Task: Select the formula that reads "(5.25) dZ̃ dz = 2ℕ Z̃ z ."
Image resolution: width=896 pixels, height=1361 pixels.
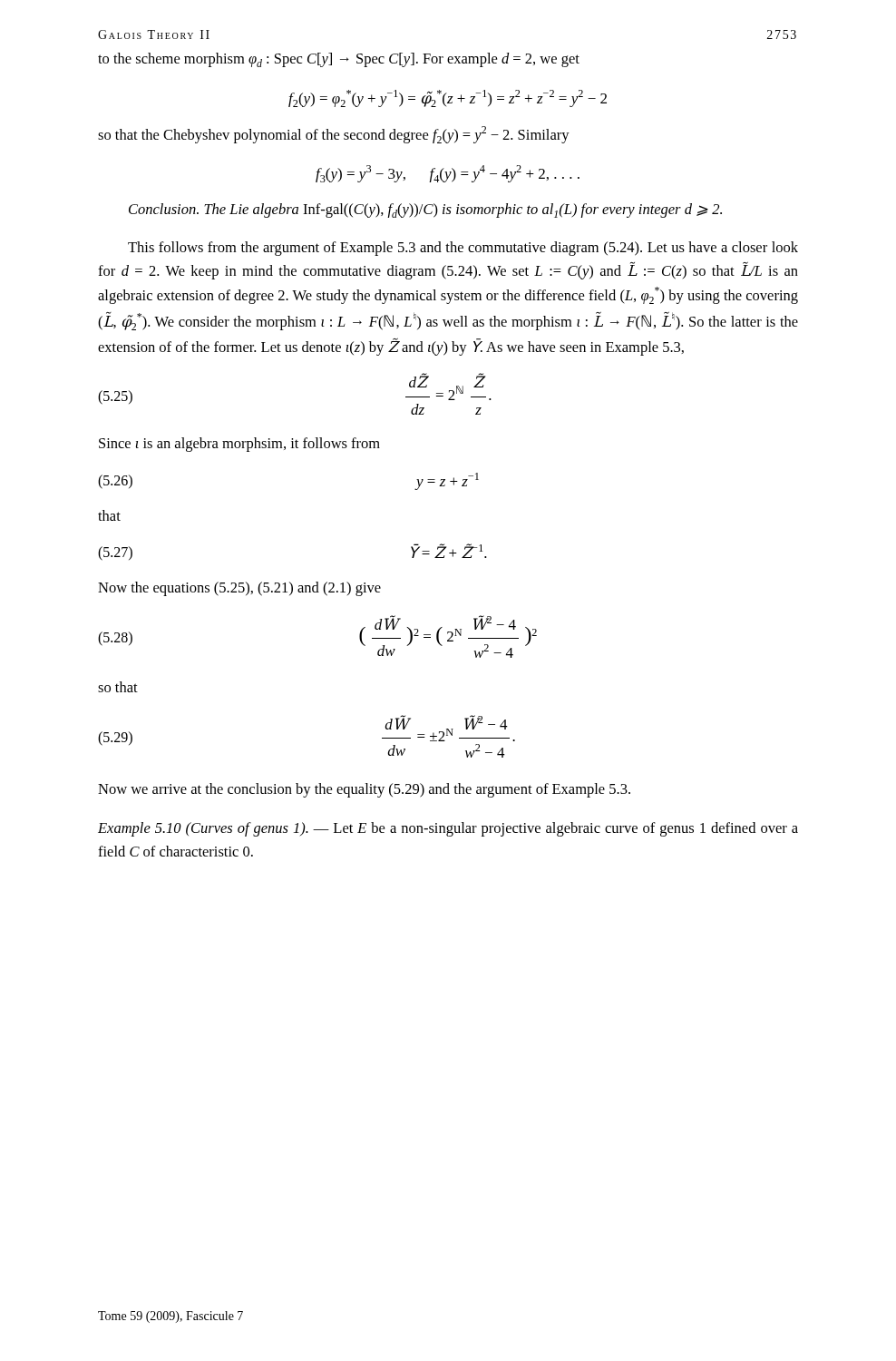Action: click(448, 397)
